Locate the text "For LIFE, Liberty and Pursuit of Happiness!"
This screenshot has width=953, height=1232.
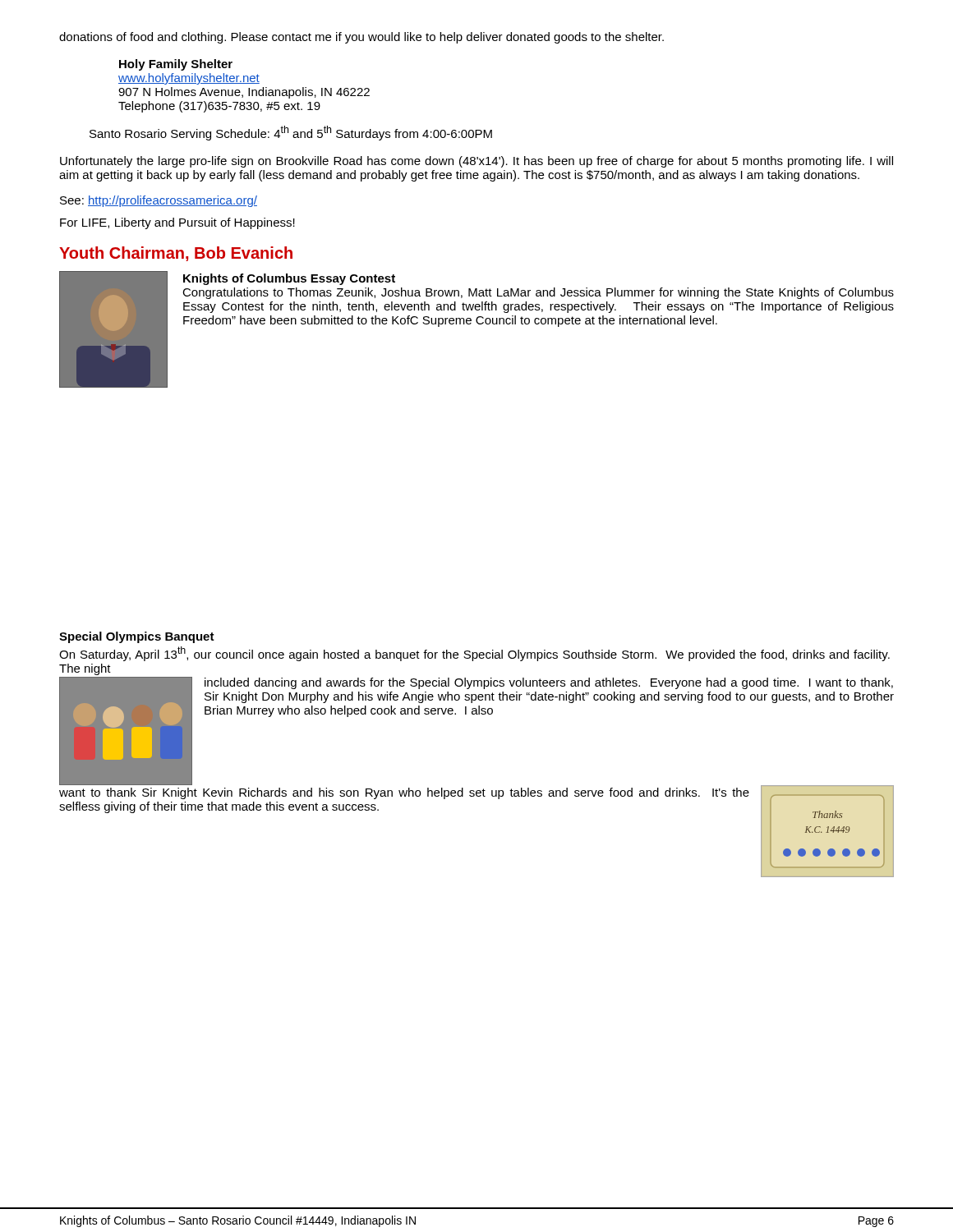point(177,222)
